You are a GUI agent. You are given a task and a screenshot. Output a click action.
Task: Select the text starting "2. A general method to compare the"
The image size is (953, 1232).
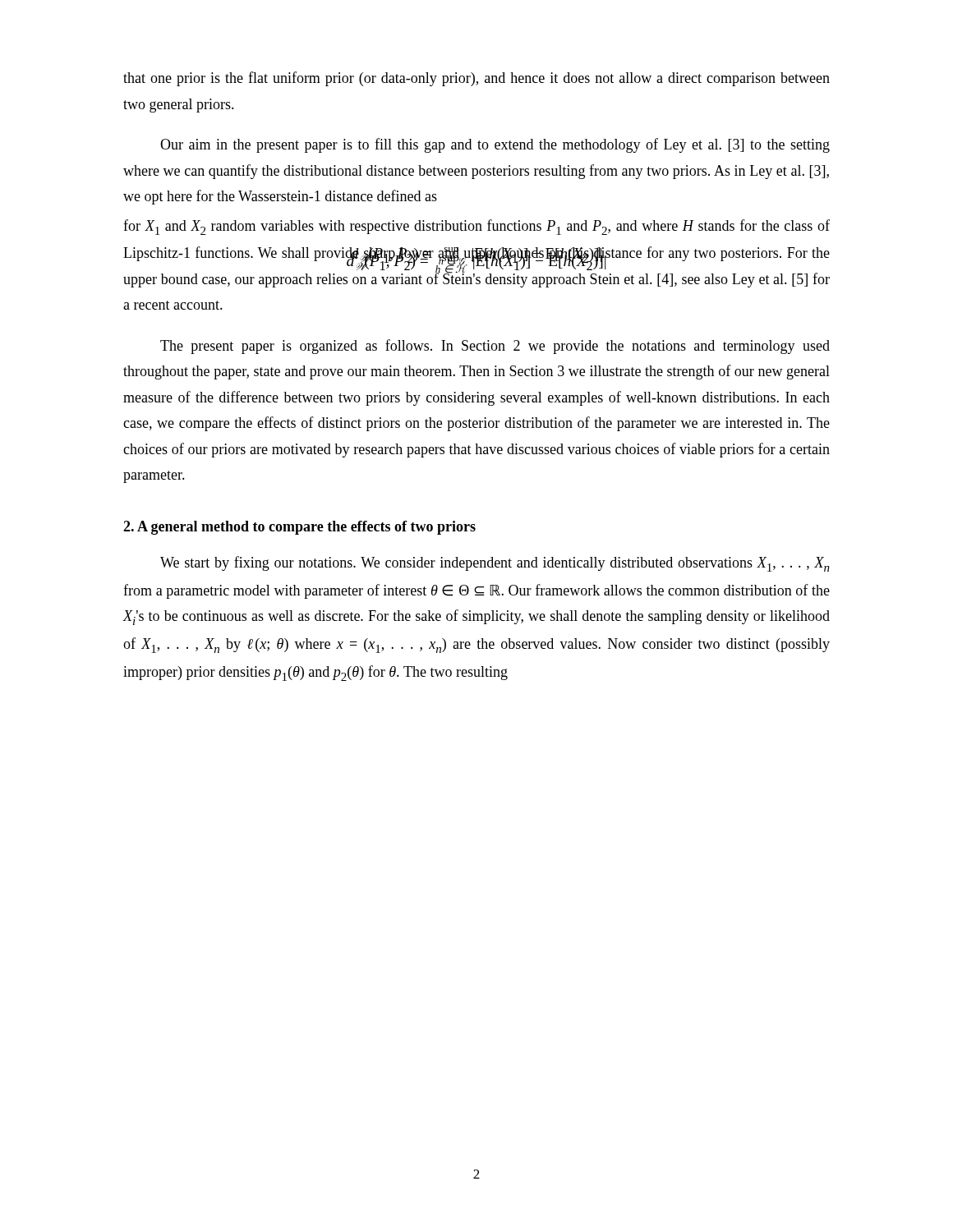(299, 526)
